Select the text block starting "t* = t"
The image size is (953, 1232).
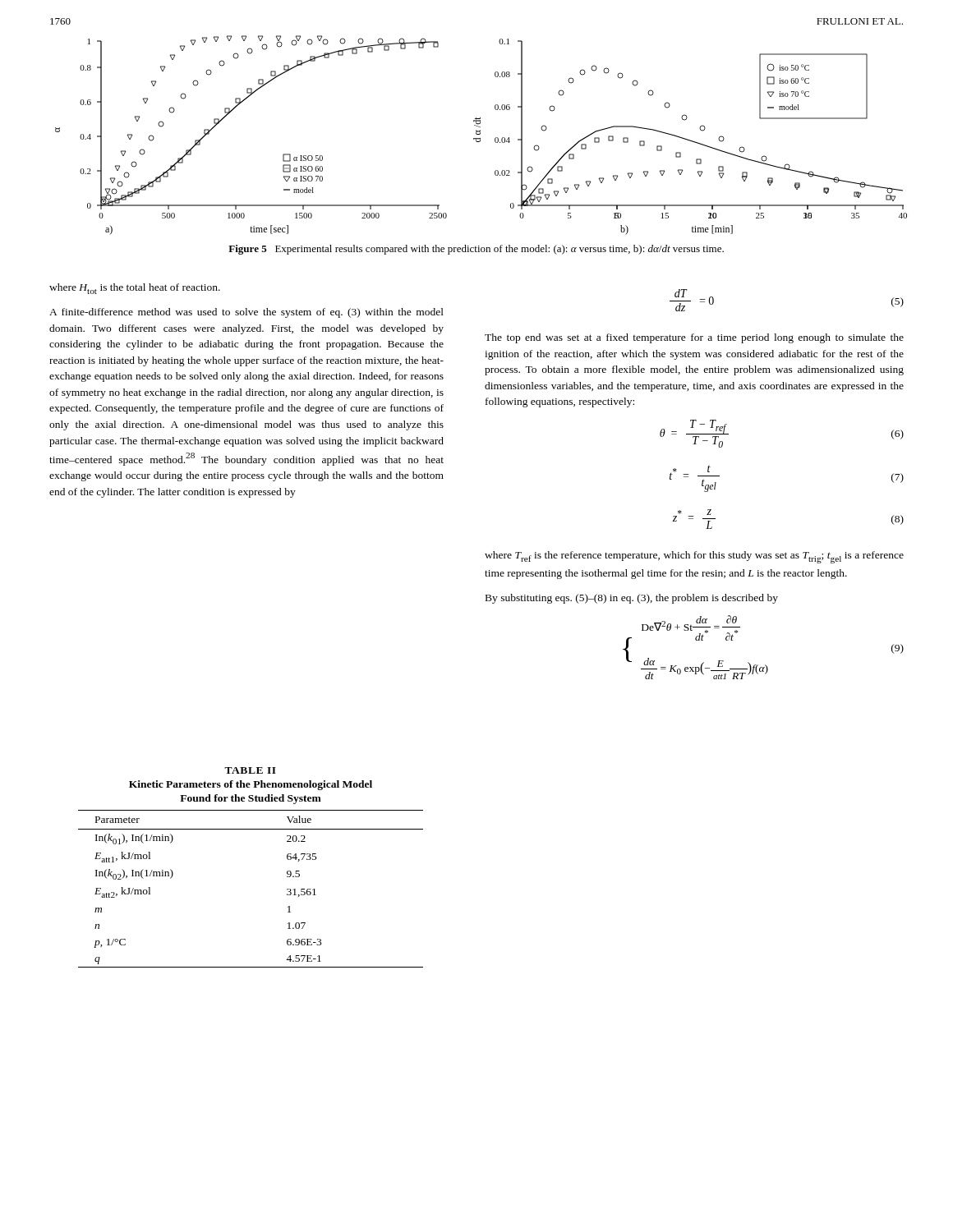(x=709, y=476)
